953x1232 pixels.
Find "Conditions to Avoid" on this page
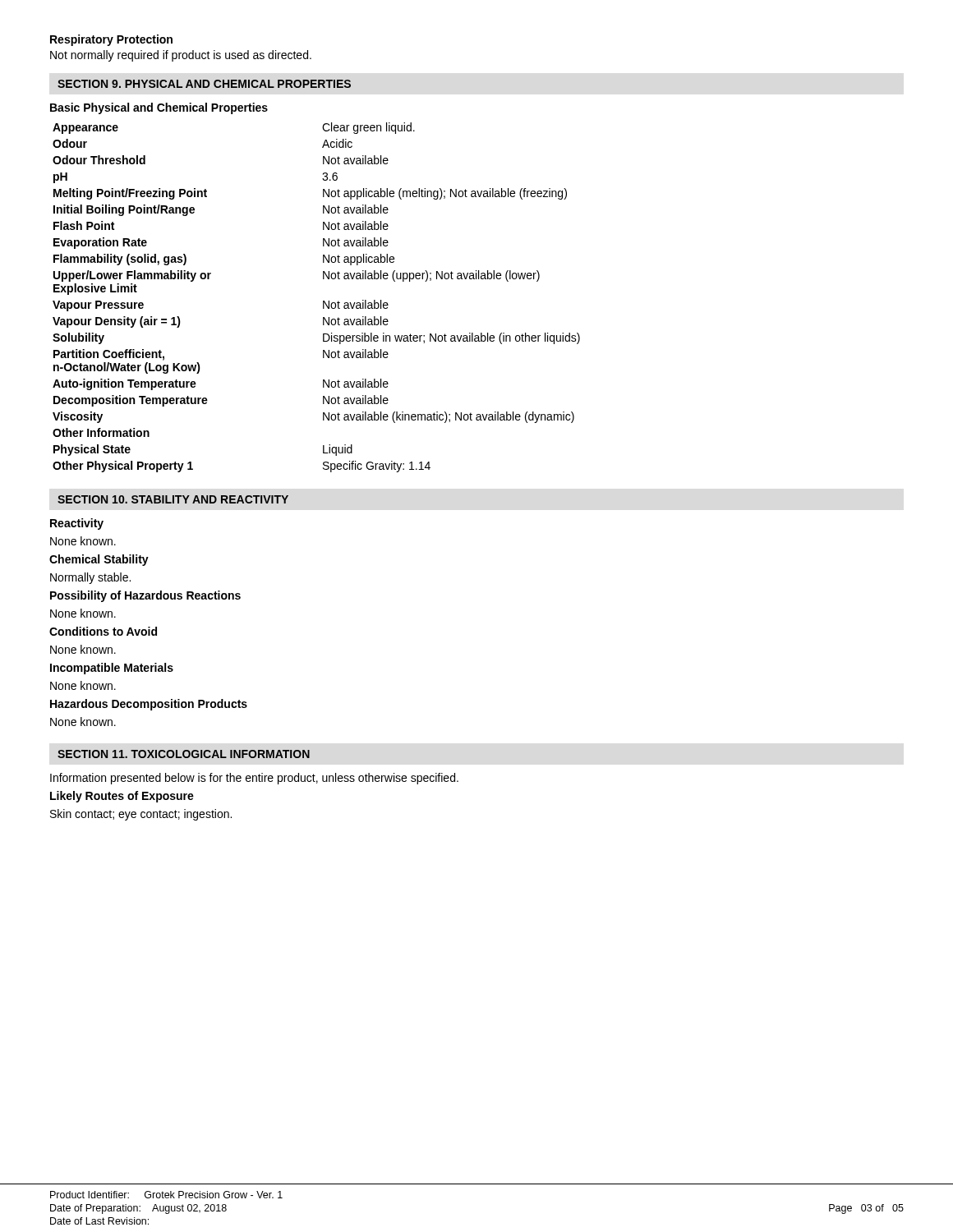[x=103, y=632]
